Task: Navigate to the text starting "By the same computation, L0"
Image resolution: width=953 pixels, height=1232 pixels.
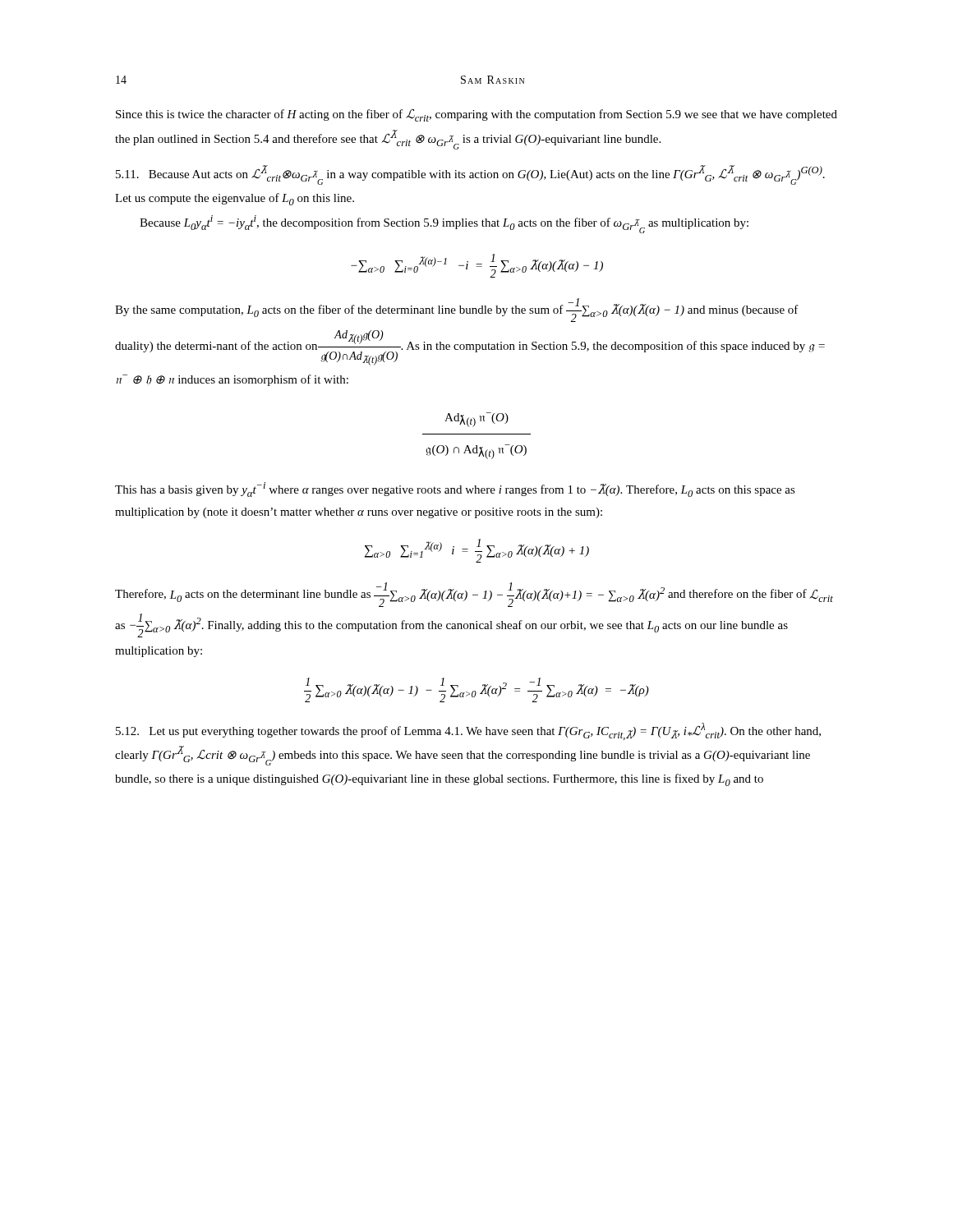Action: pos(470,341)
